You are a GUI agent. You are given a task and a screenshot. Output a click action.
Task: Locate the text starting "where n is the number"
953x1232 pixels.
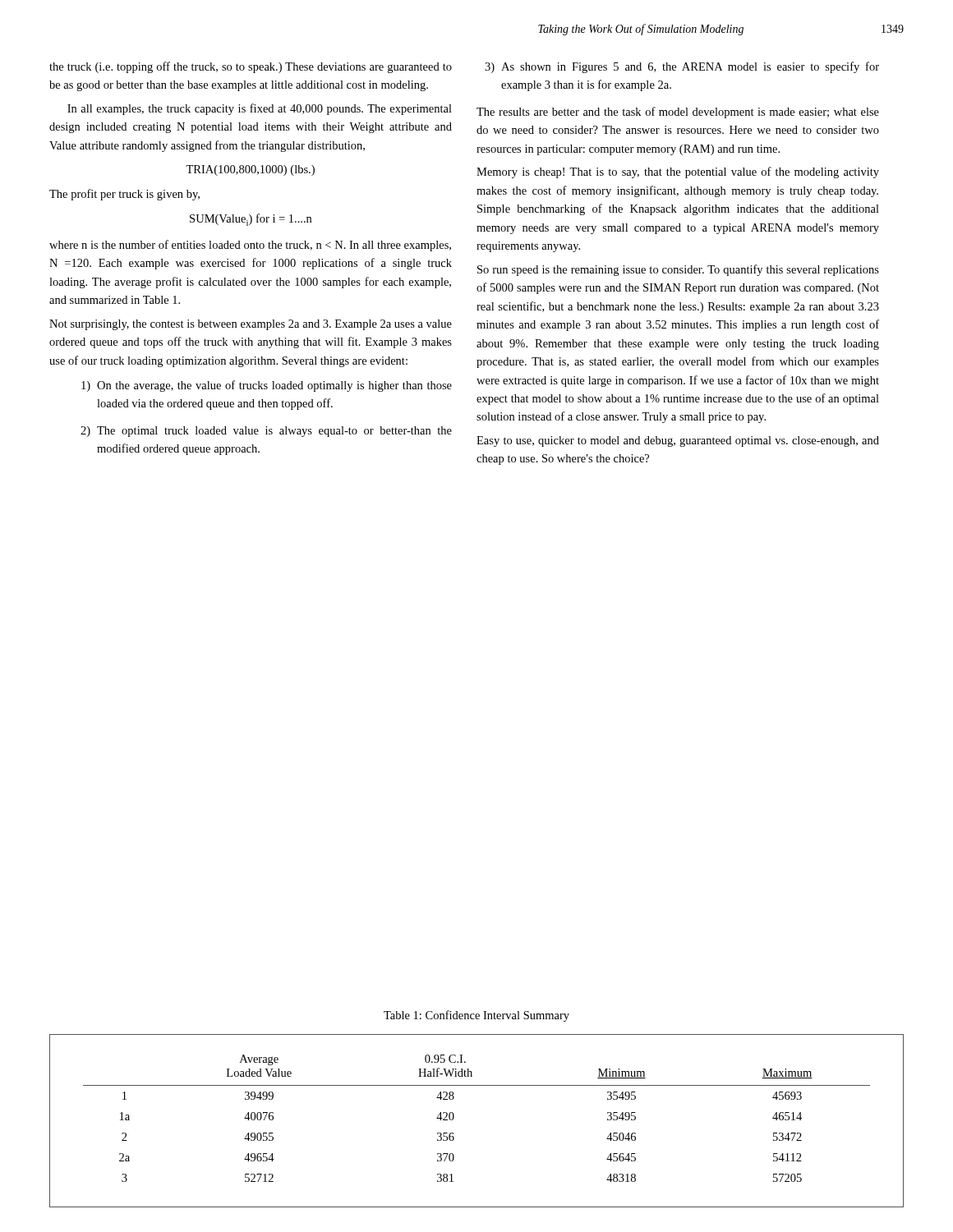click(x=250, y=246)
